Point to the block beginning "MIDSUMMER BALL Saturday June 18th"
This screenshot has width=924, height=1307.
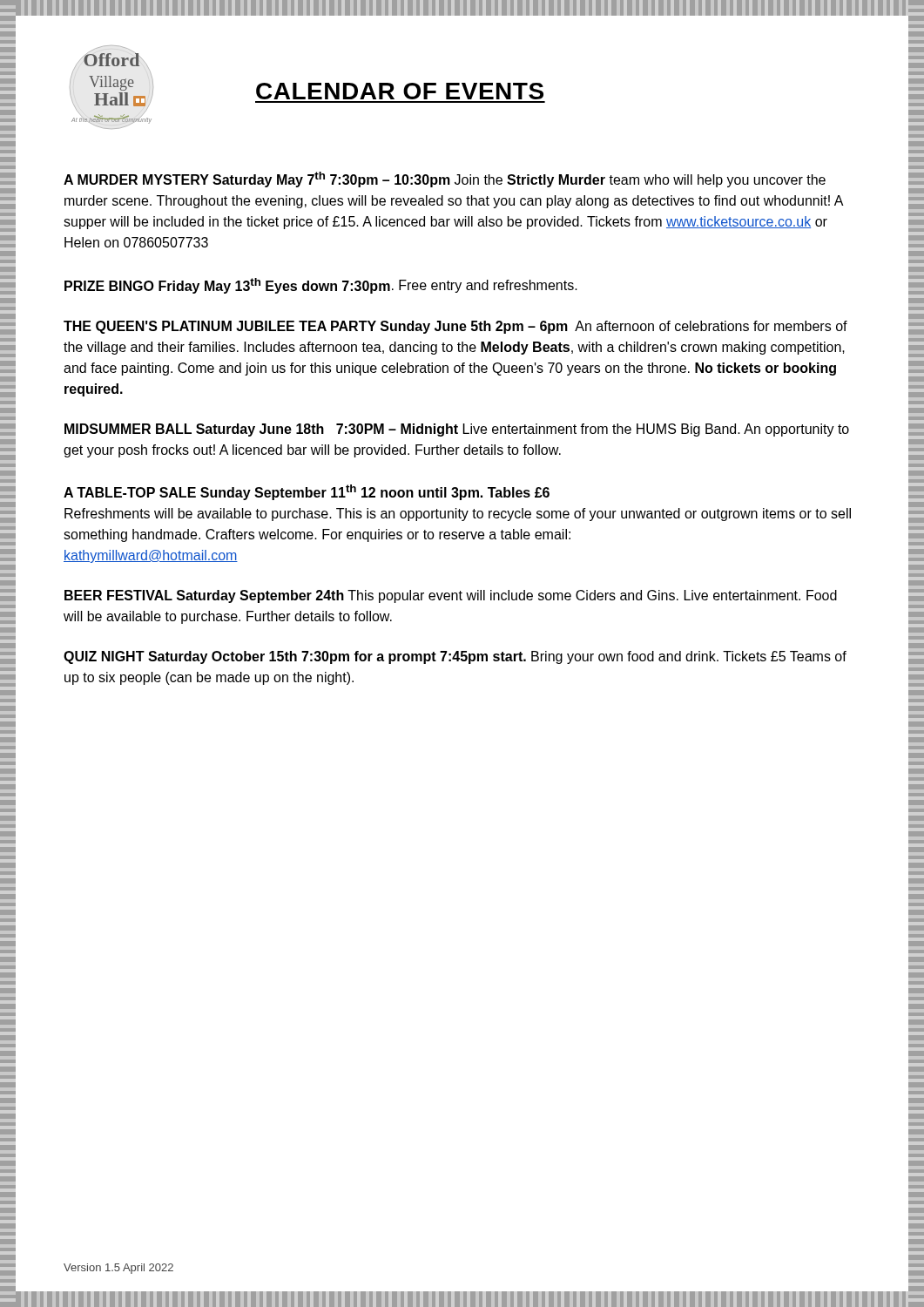[456, 439]
